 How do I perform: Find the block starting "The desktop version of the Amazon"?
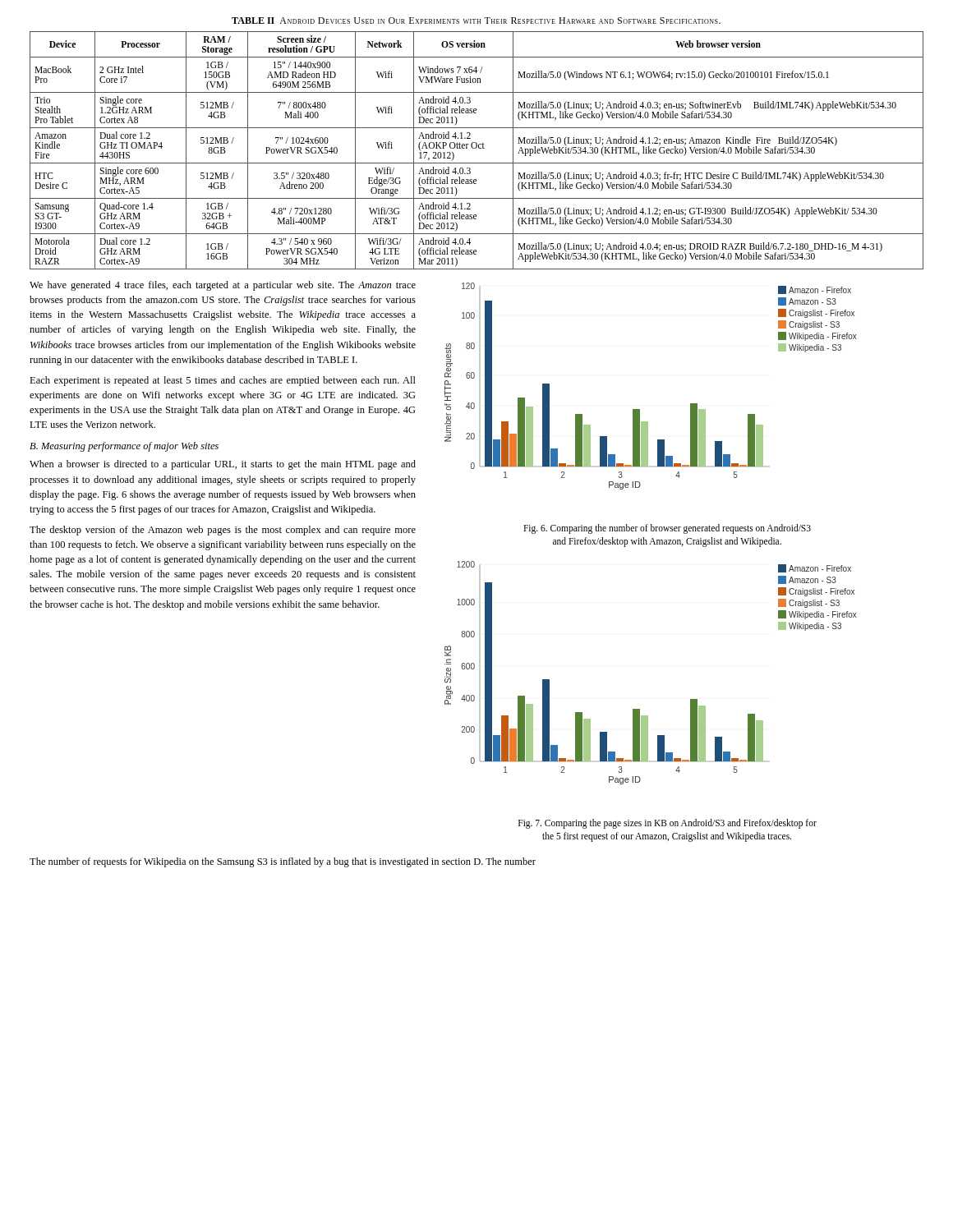223,567
